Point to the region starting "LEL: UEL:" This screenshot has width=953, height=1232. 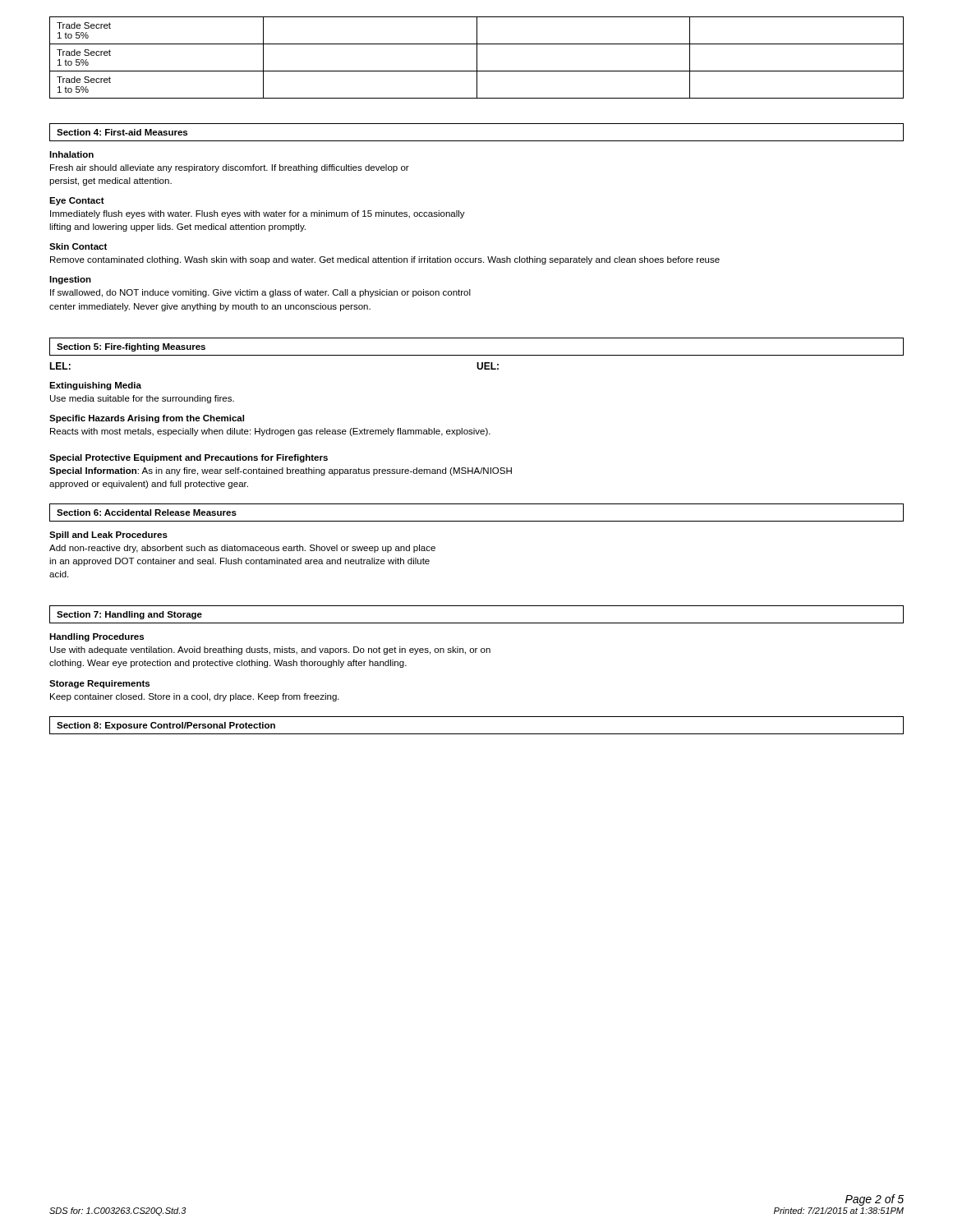pyautogui.click(x=476, y=366)
